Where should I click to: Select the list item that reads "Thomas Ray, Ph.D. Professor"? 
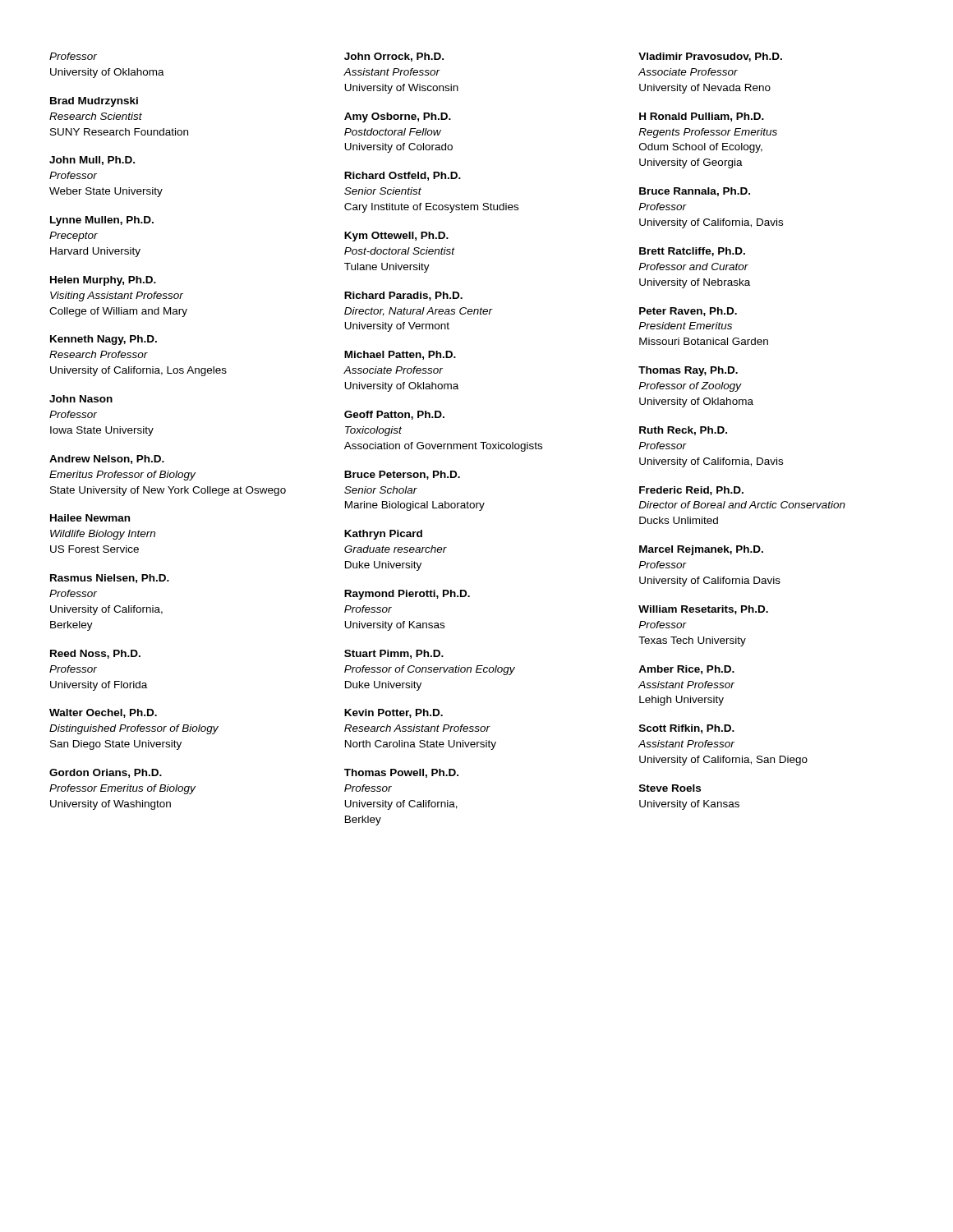[x=688, y=371]
